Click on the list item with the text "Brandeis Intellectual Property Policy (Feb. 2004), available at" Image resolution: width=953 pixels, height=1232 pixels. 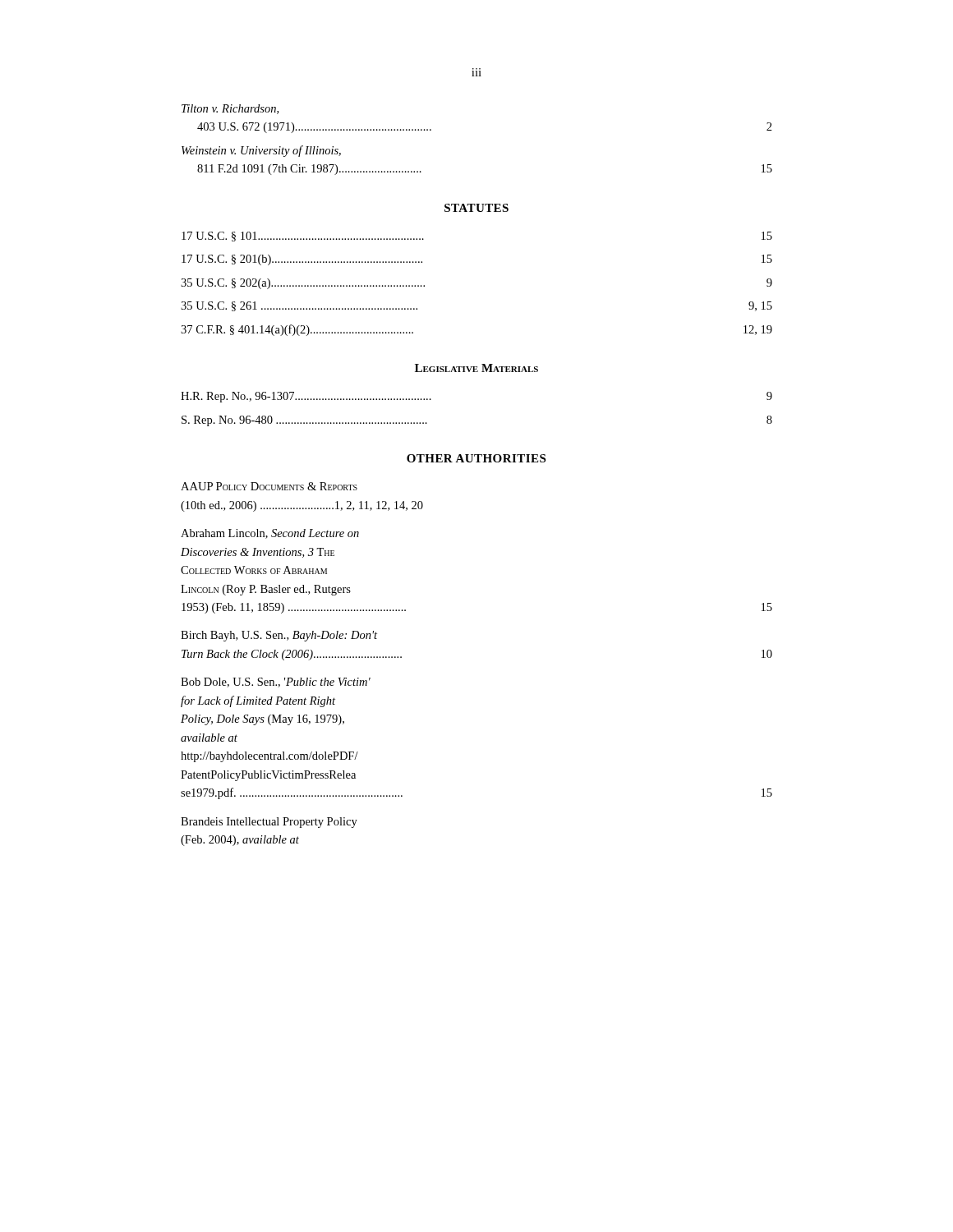(x=269, y=823)
